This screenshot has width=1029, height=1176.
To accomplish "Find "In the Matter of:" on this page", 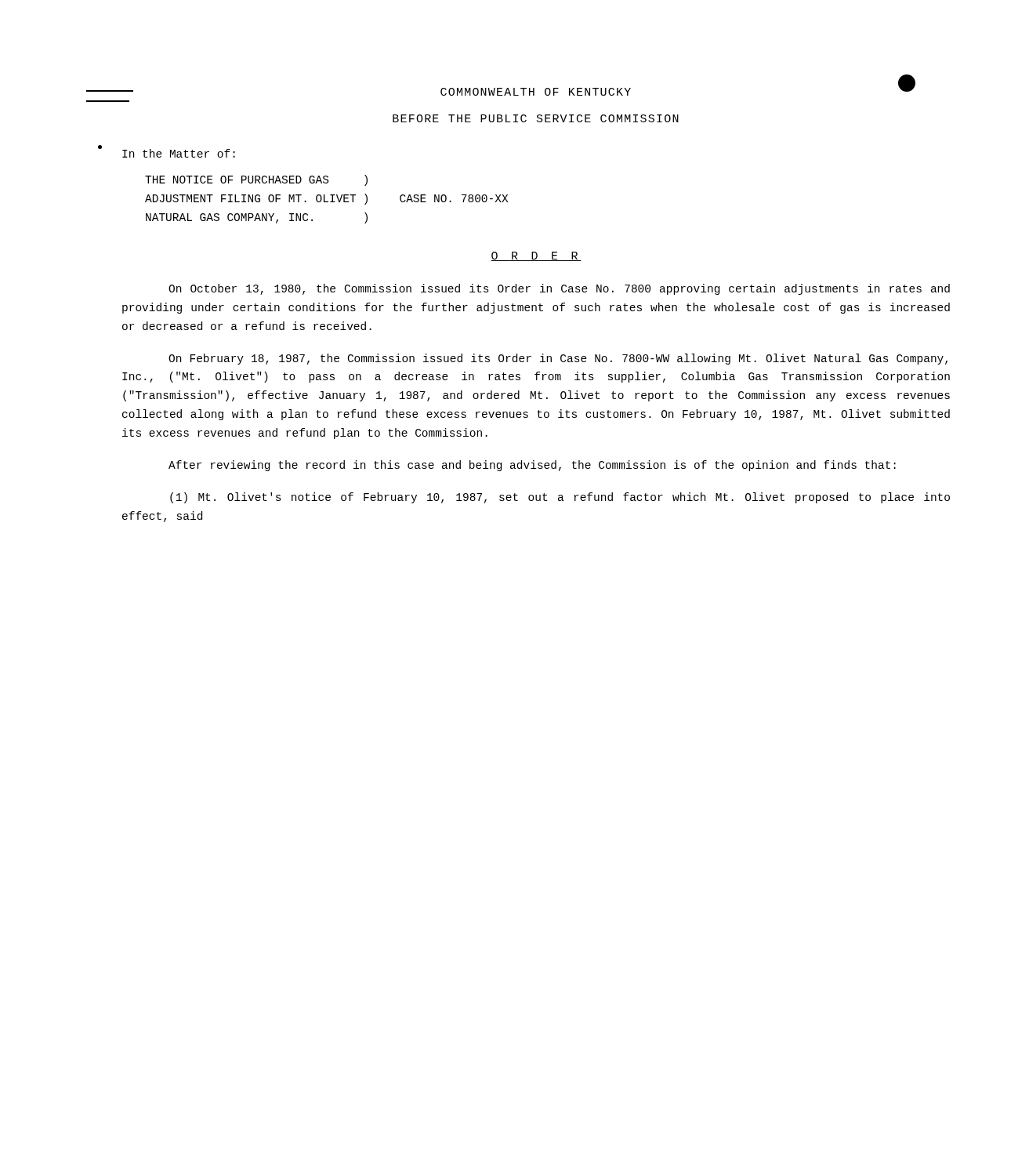I will click(x=179, y=154).
